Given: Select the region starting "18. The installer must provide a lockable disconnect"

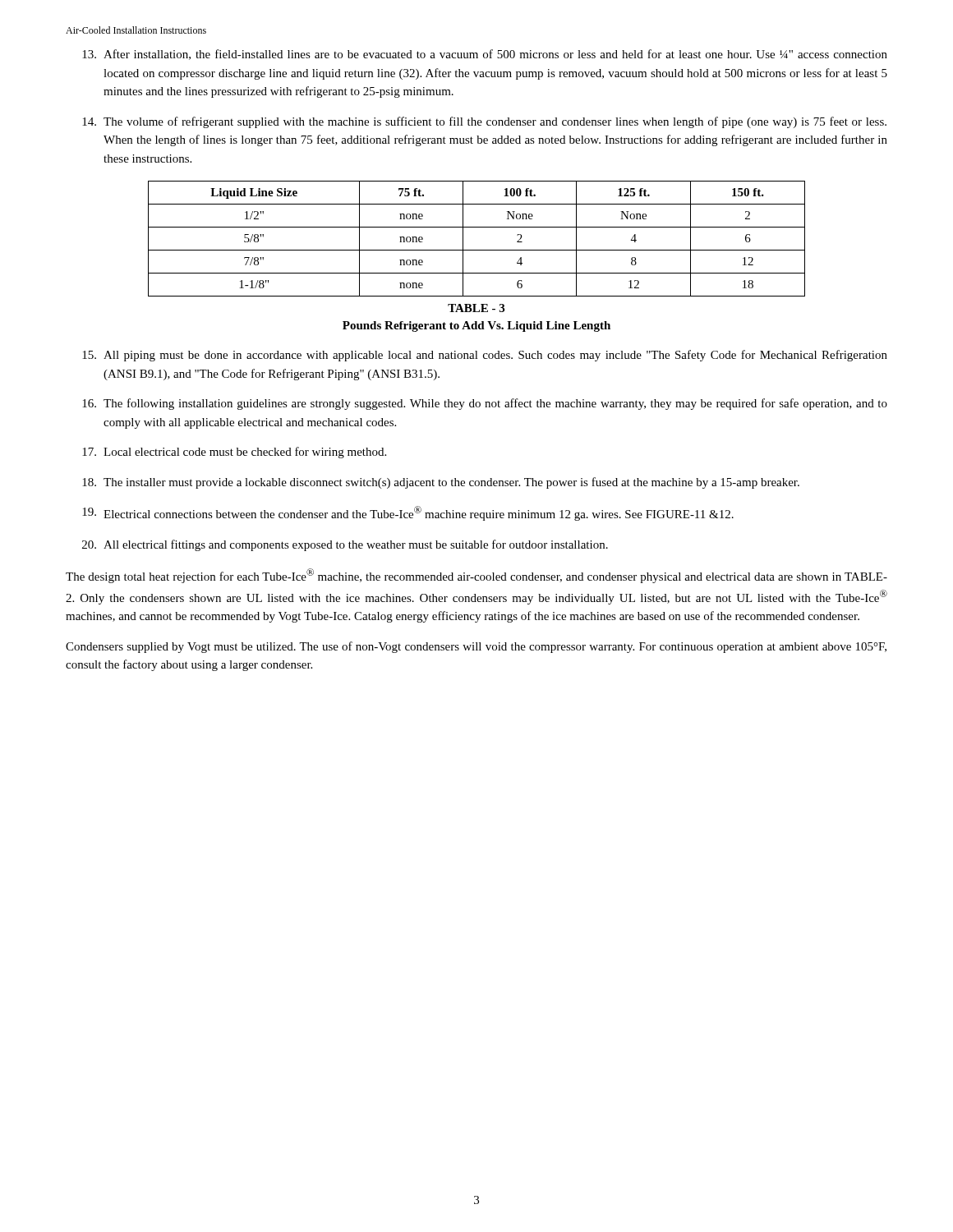Looking at the screenshot, I should point(476,482).
